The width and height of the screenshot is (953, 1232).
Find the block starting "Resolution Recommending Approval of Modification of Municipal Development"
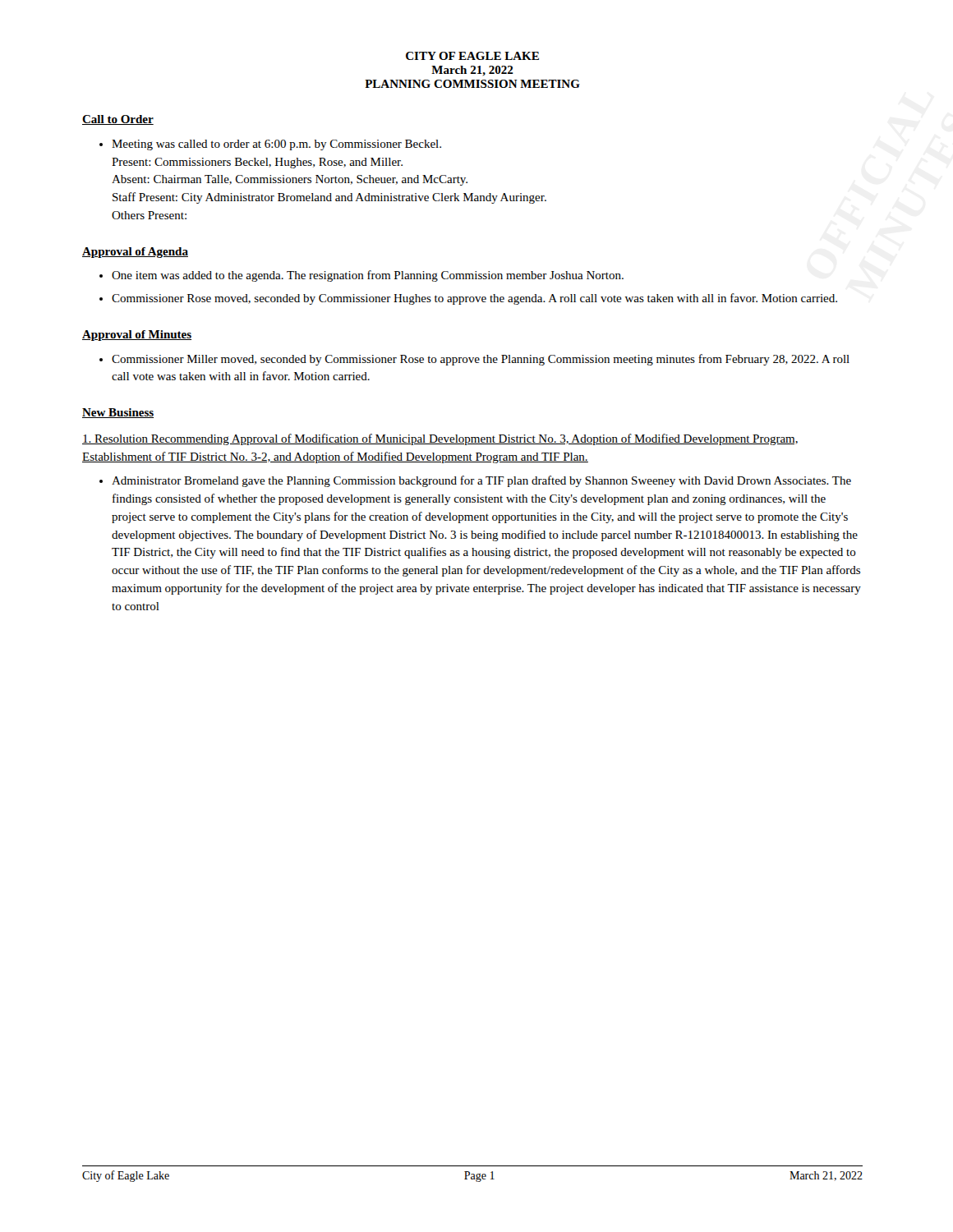[x=440, y=447]
